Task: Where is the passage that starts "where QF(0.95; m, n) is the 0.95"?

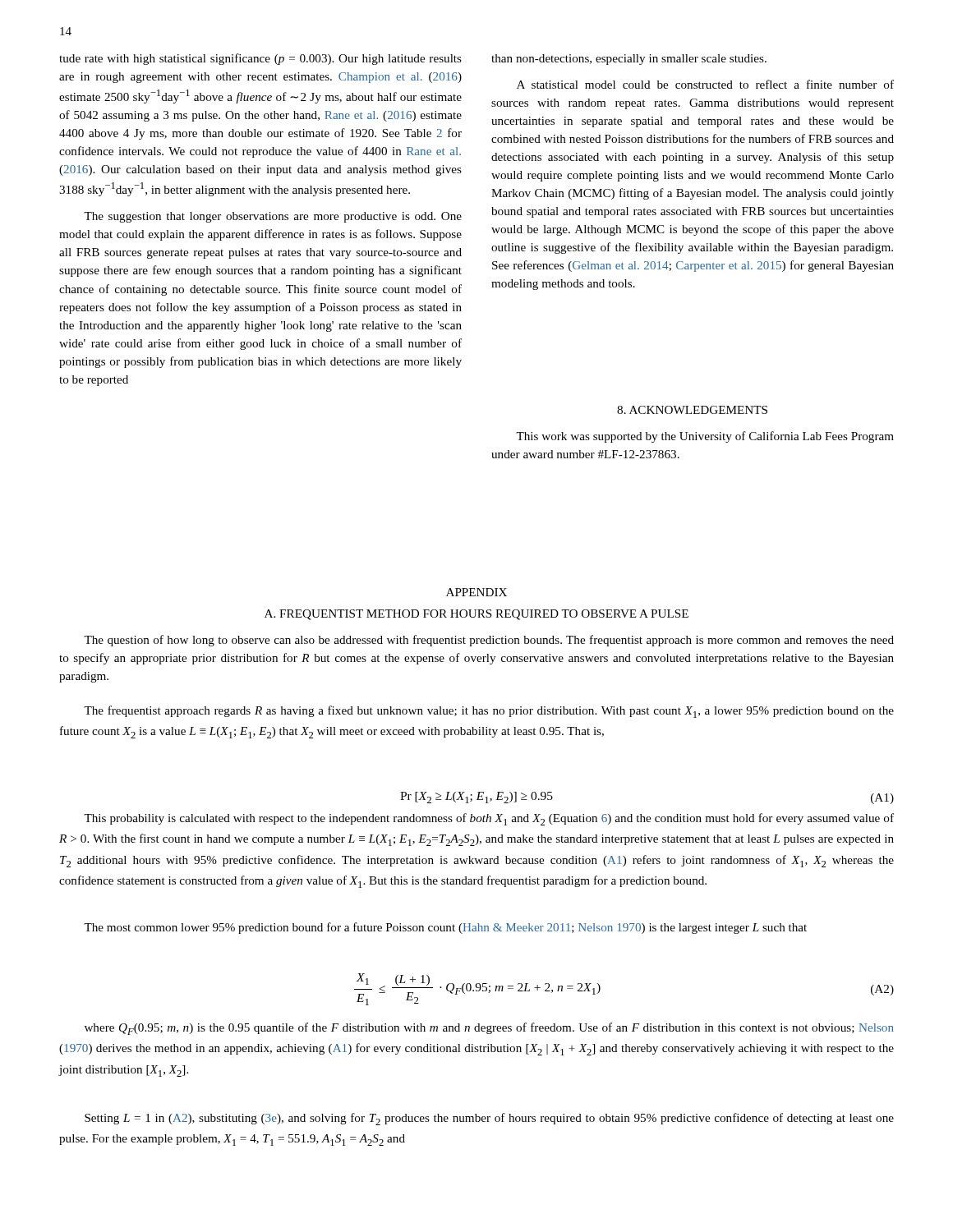Action: [476, 1050]
